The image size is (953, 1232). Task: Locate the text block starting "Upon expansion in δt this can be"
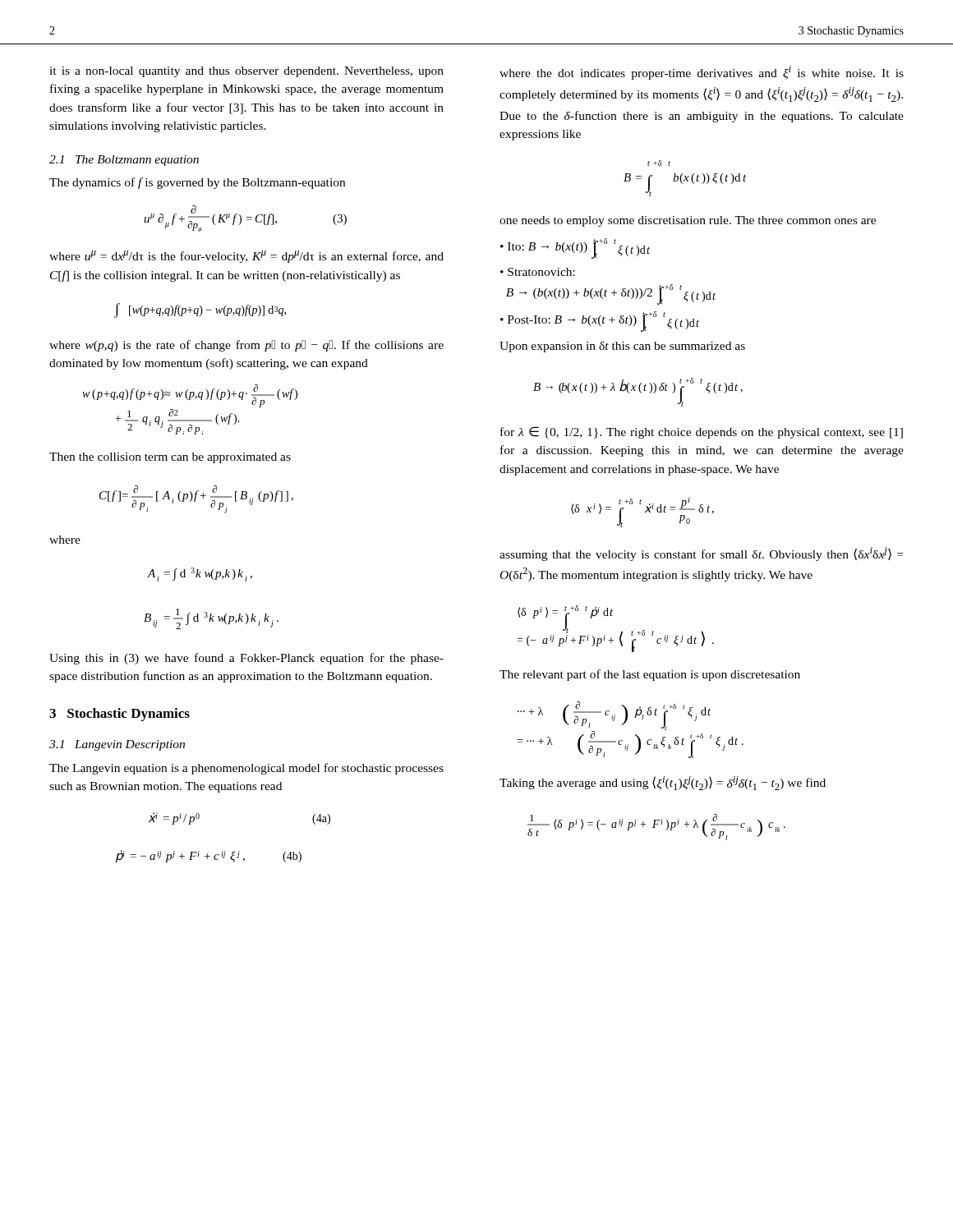pyautogui.click(x=622, y=345)
